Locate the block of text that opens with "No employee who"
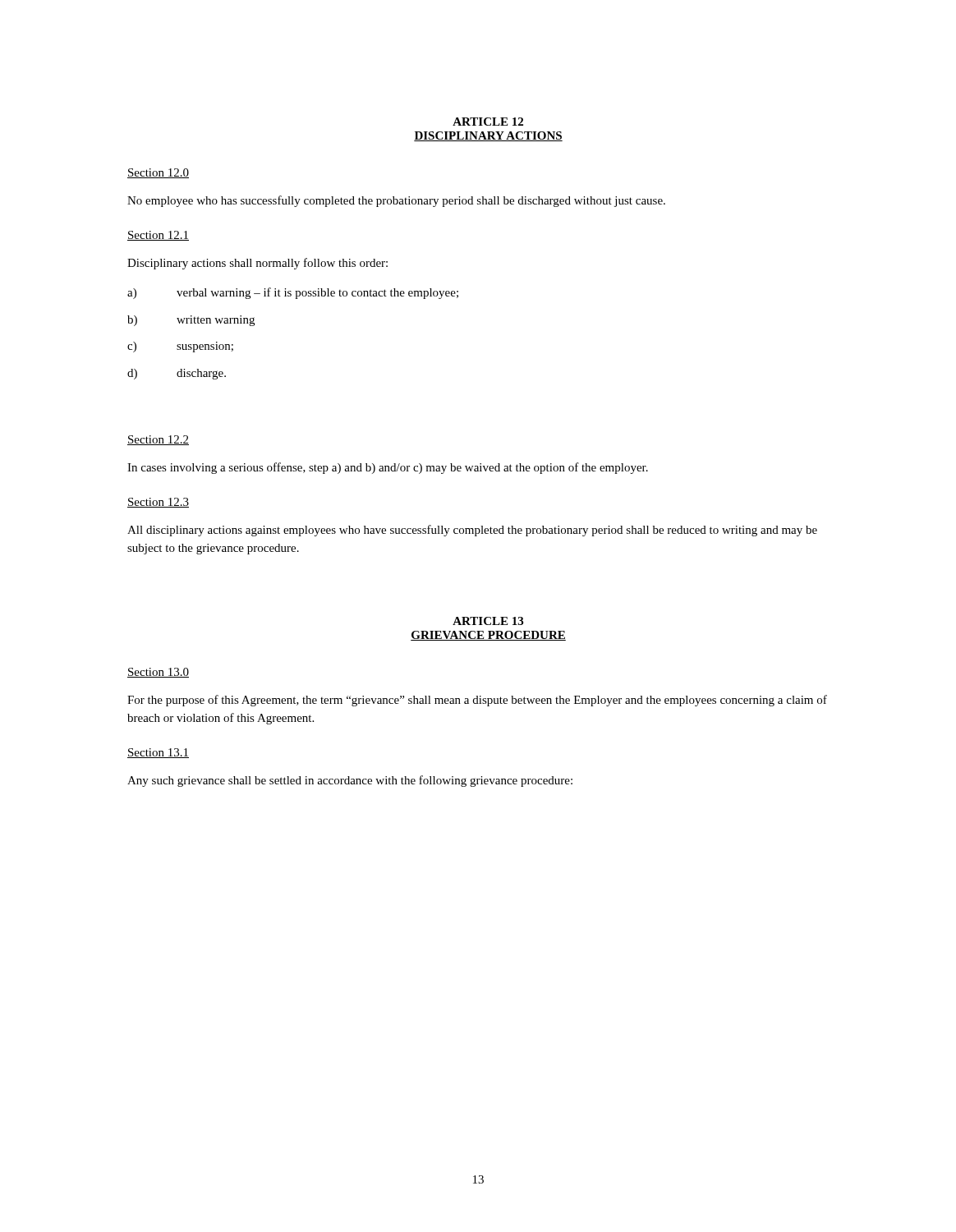The width and height of the screenshot is (956, 1232). pyautogui.click(x=397, y=200)
